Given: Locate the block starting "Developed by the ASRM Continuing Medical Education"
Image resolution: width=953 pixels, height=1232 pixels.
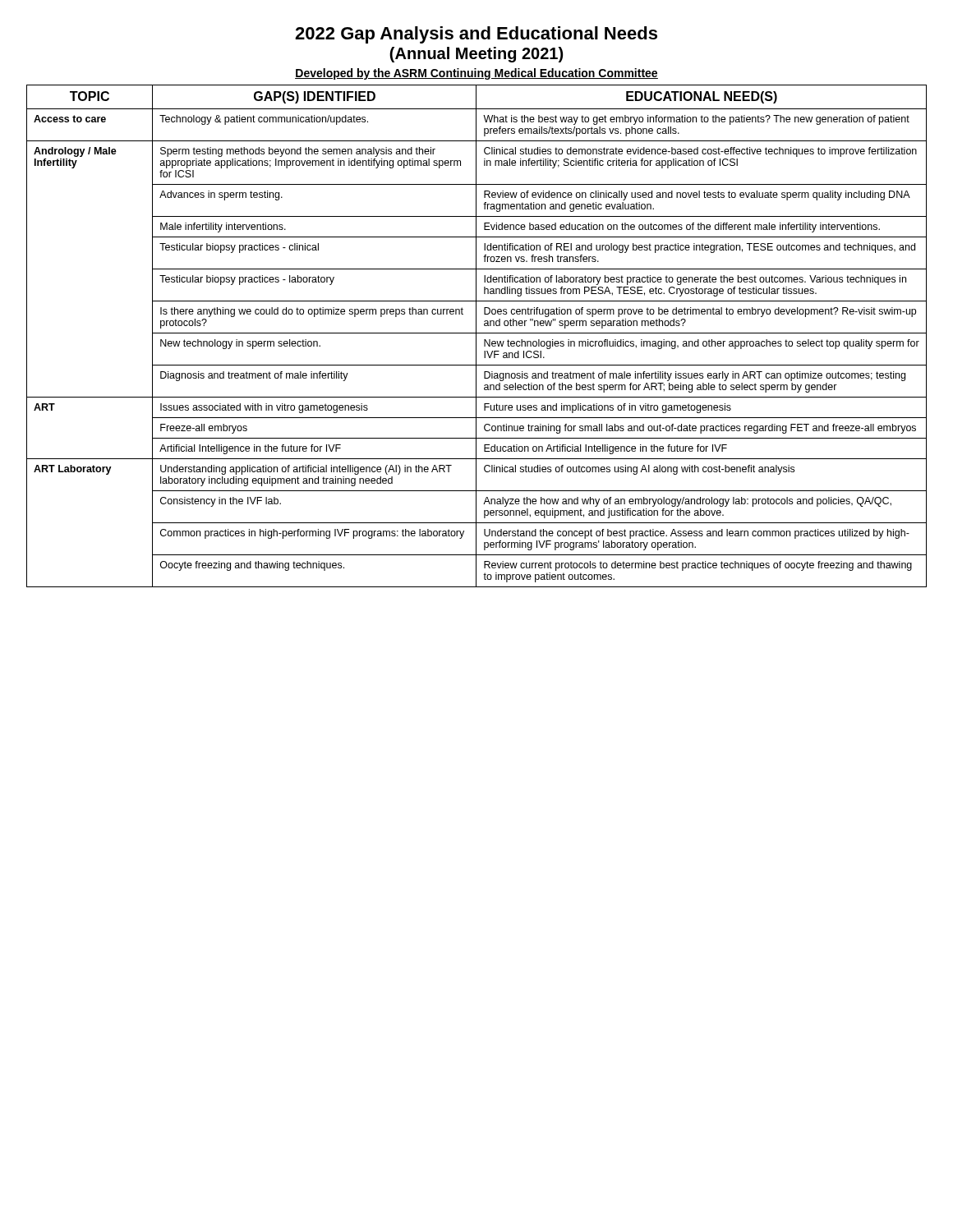Looking at the screenshot, I should click(476, 73).
